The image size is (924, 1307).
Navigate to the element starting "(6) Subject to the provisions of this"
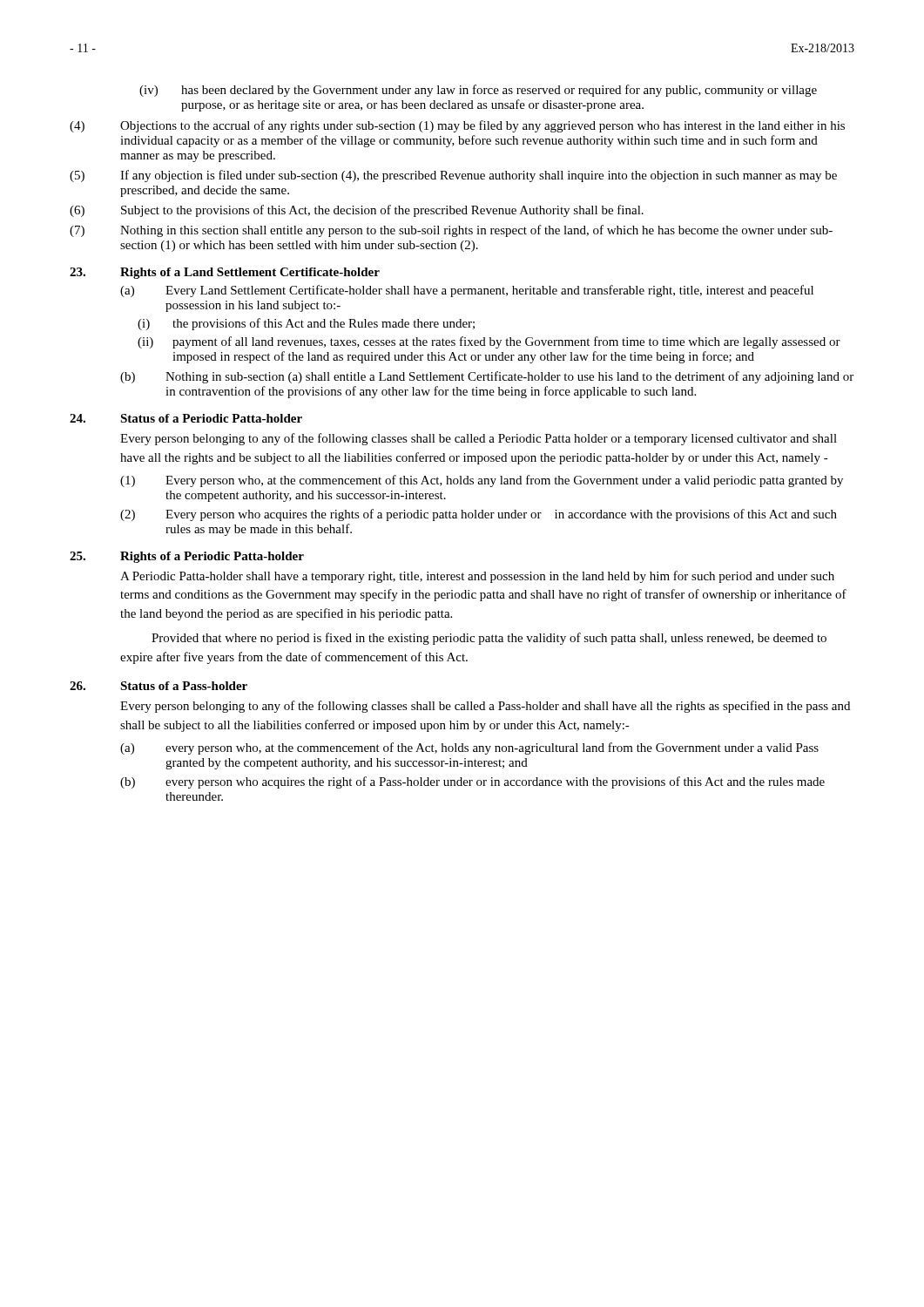coord(462,210)
